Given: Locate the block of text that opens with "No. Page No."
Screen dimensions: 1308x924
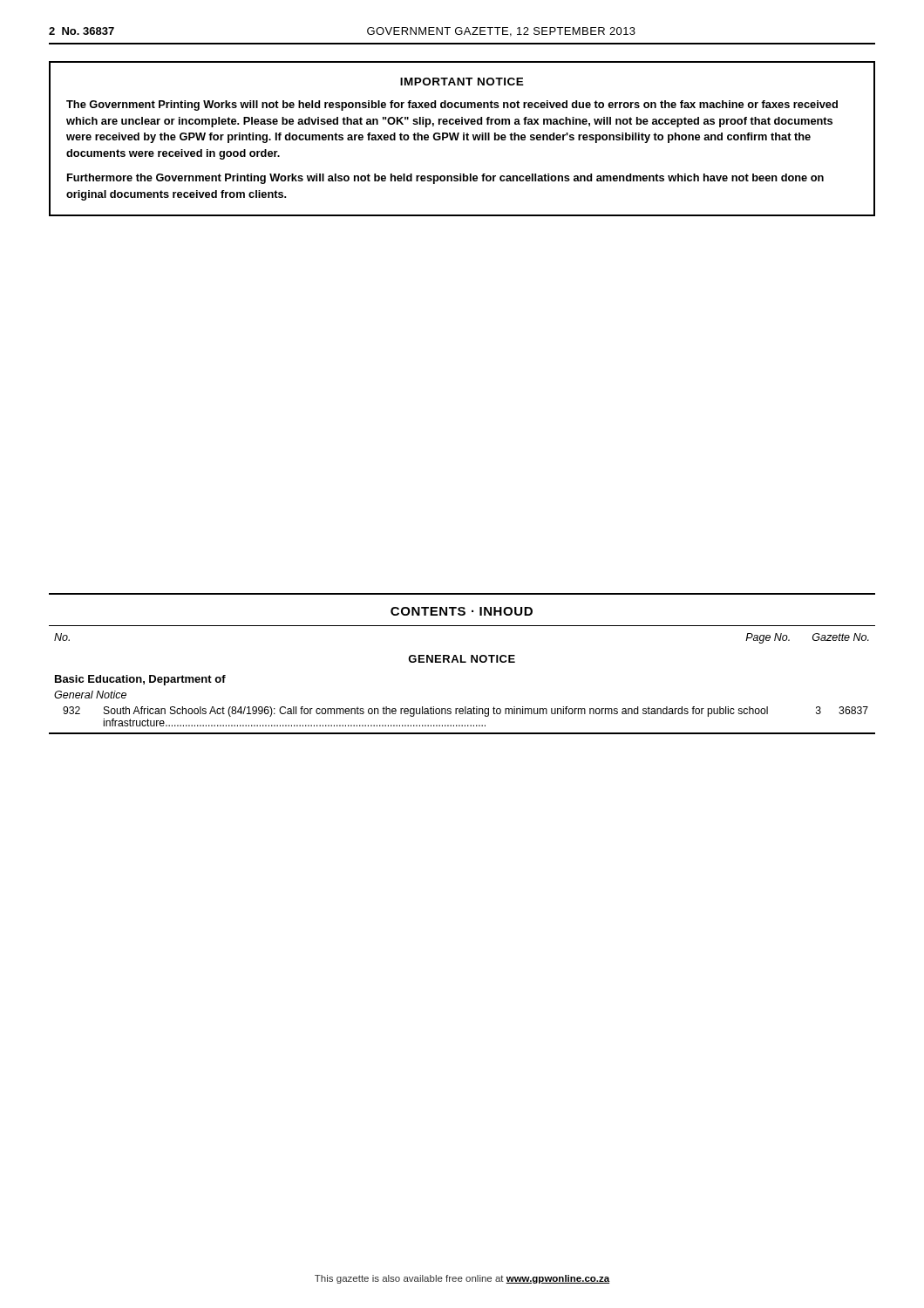Looking at the screenshot, I should pos(462,637).
